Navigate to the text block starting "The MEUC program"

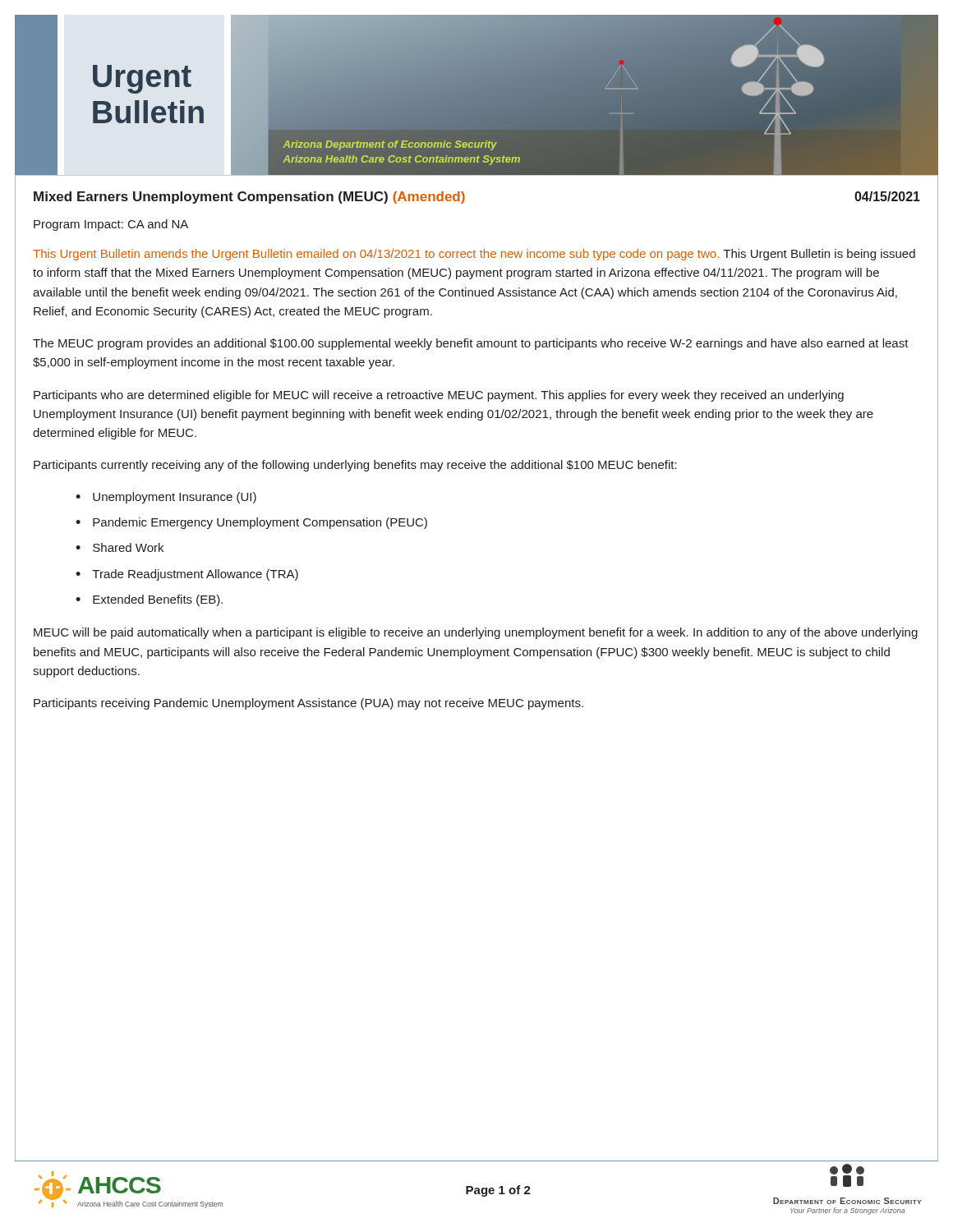pos(470,352)
